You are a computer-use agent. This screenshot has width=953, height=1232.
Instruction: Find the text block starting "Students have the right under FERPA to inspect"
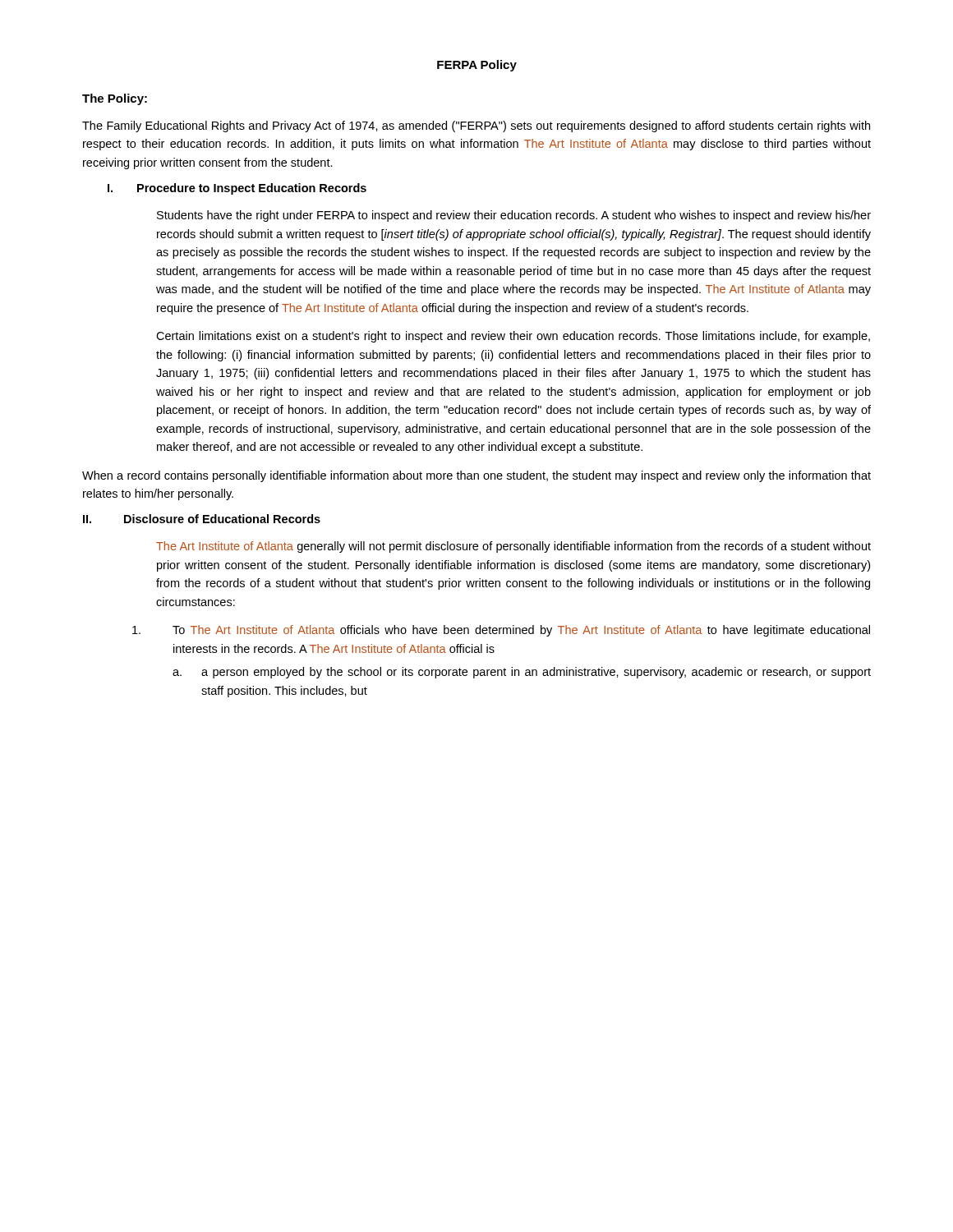513,262
